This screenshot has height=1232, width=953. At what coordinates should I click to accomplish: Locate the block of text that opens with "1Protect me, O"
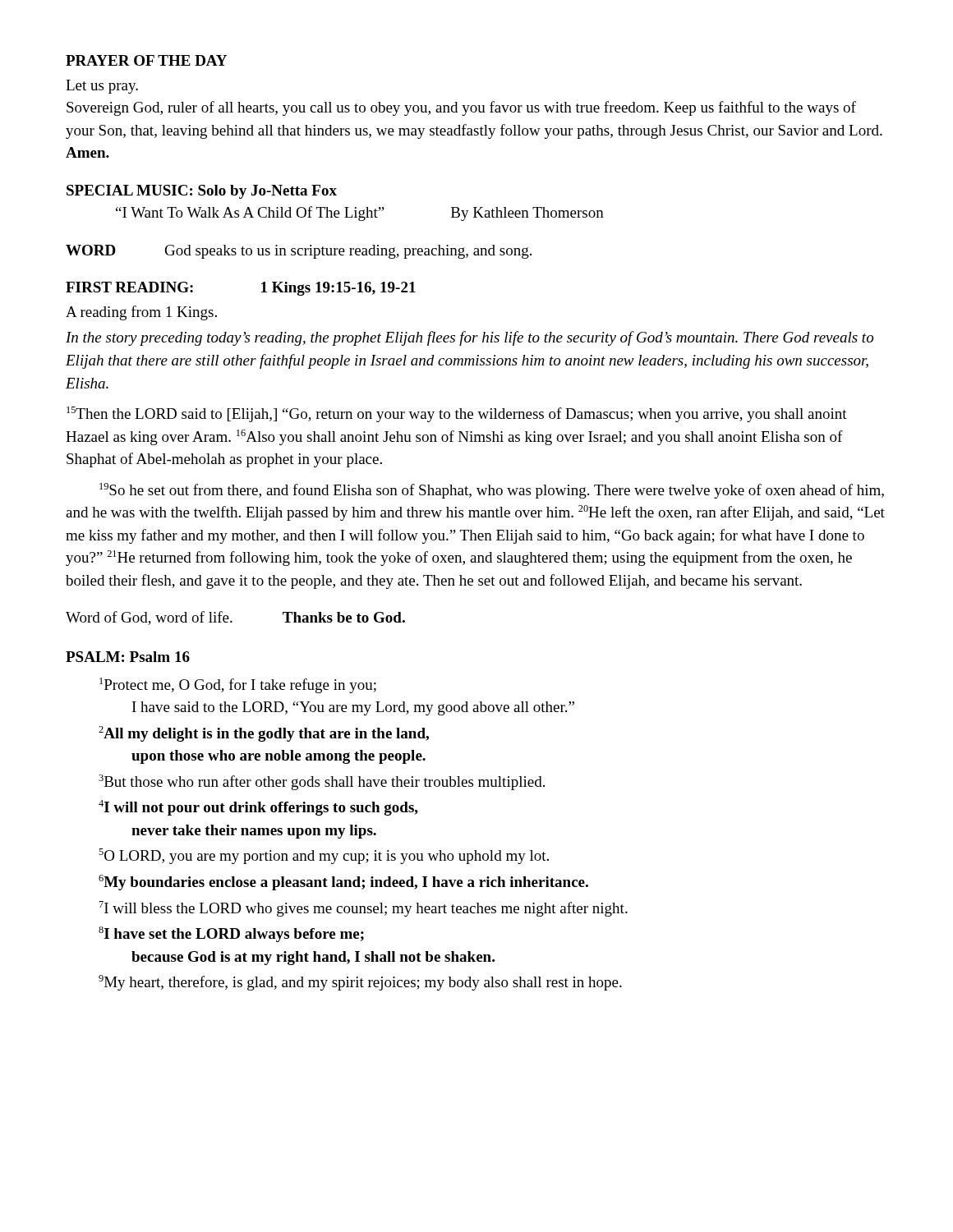click(337, 695)
